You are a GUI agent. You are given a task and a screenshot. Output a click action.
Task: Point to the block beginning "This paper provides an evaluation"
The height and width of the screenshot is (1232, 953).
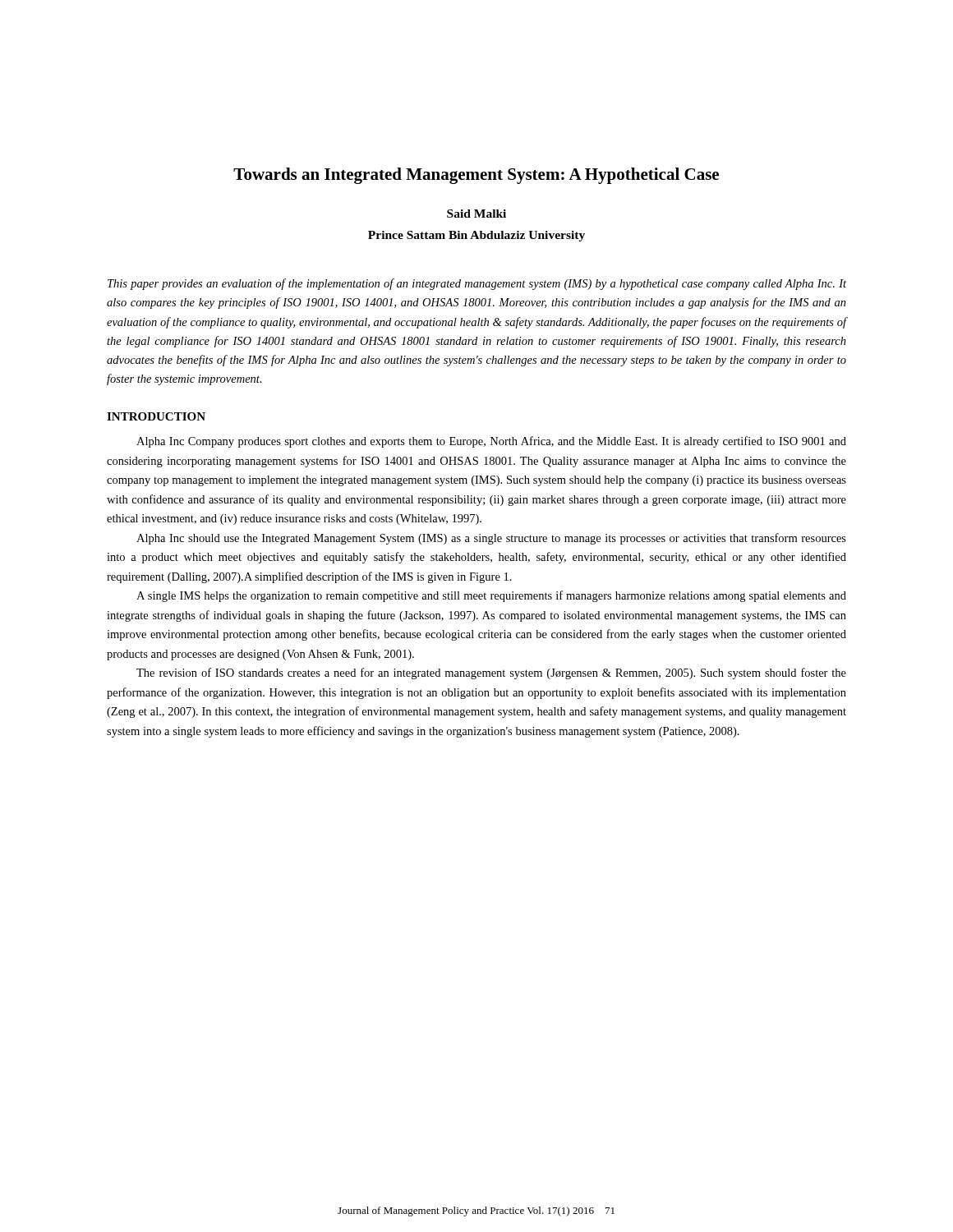coord(476,331)
